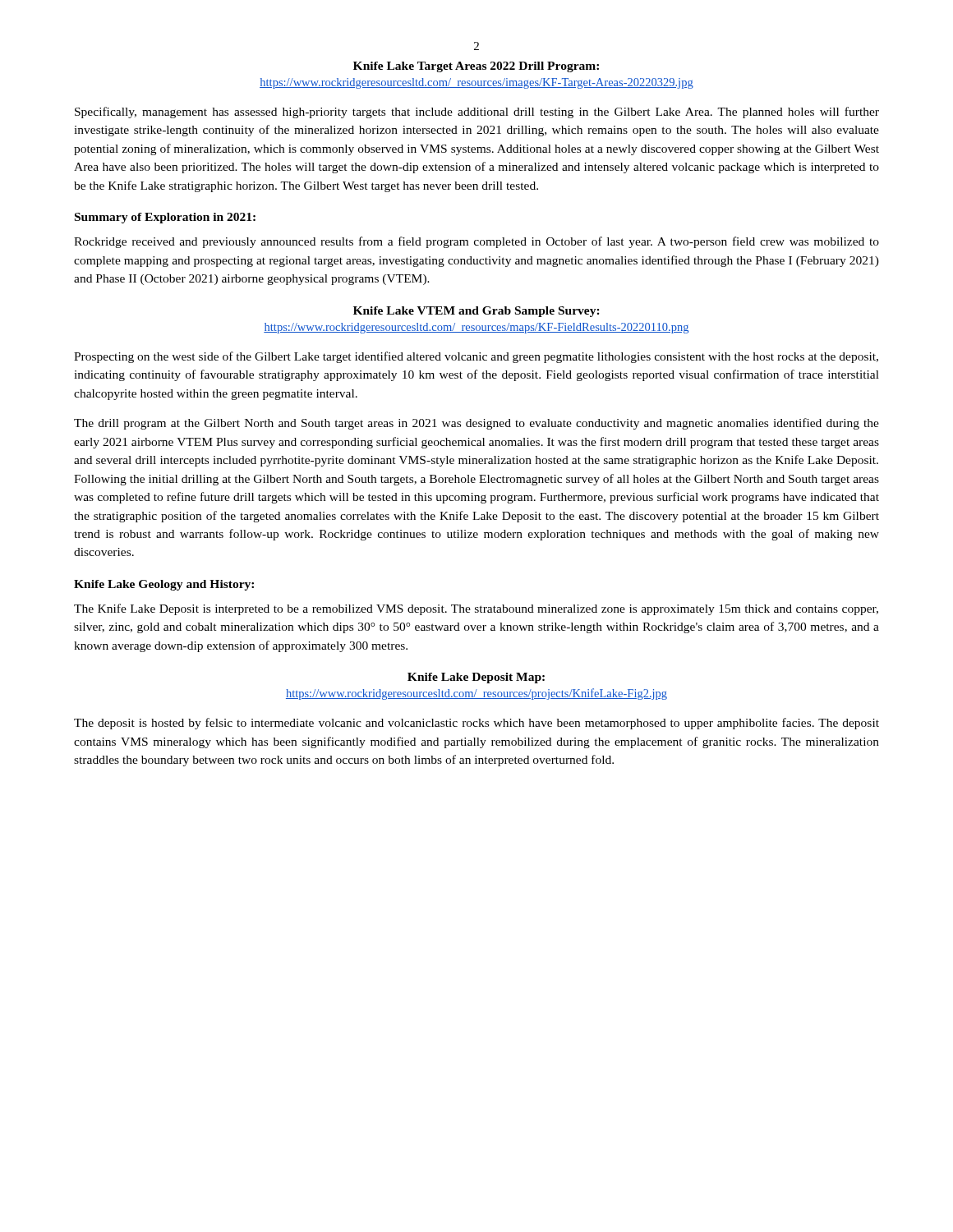Select the region starting "The Knife Lake"
This screenshot has height=1232, width=953.
[x=476, y=627]
